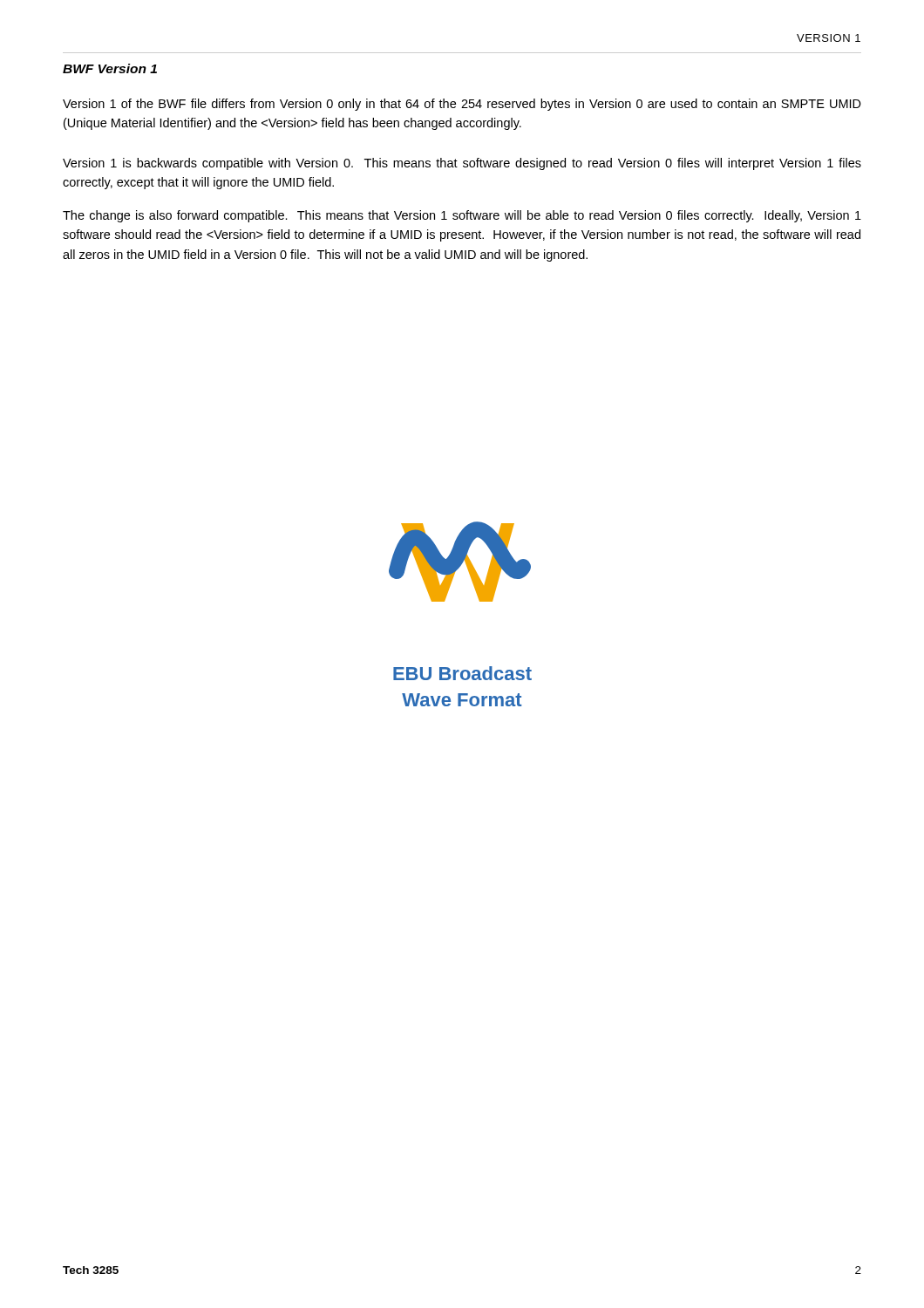This screenshot has height=1308, width=924.
Task: Locate the logo
Action: click(x=462, y=609)
